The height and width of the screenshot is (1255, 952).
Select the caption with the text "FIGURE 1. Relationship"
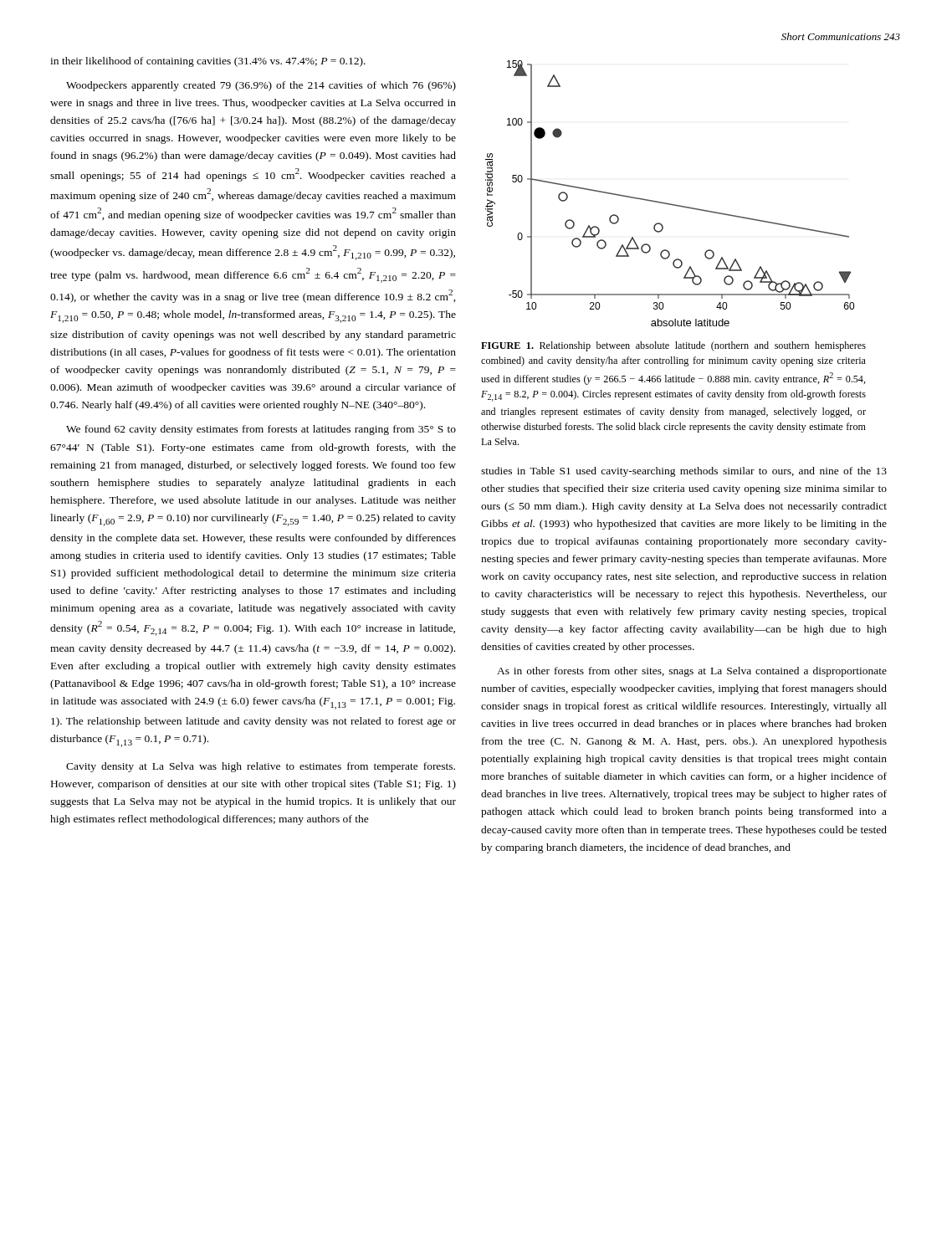click(673, 394)
